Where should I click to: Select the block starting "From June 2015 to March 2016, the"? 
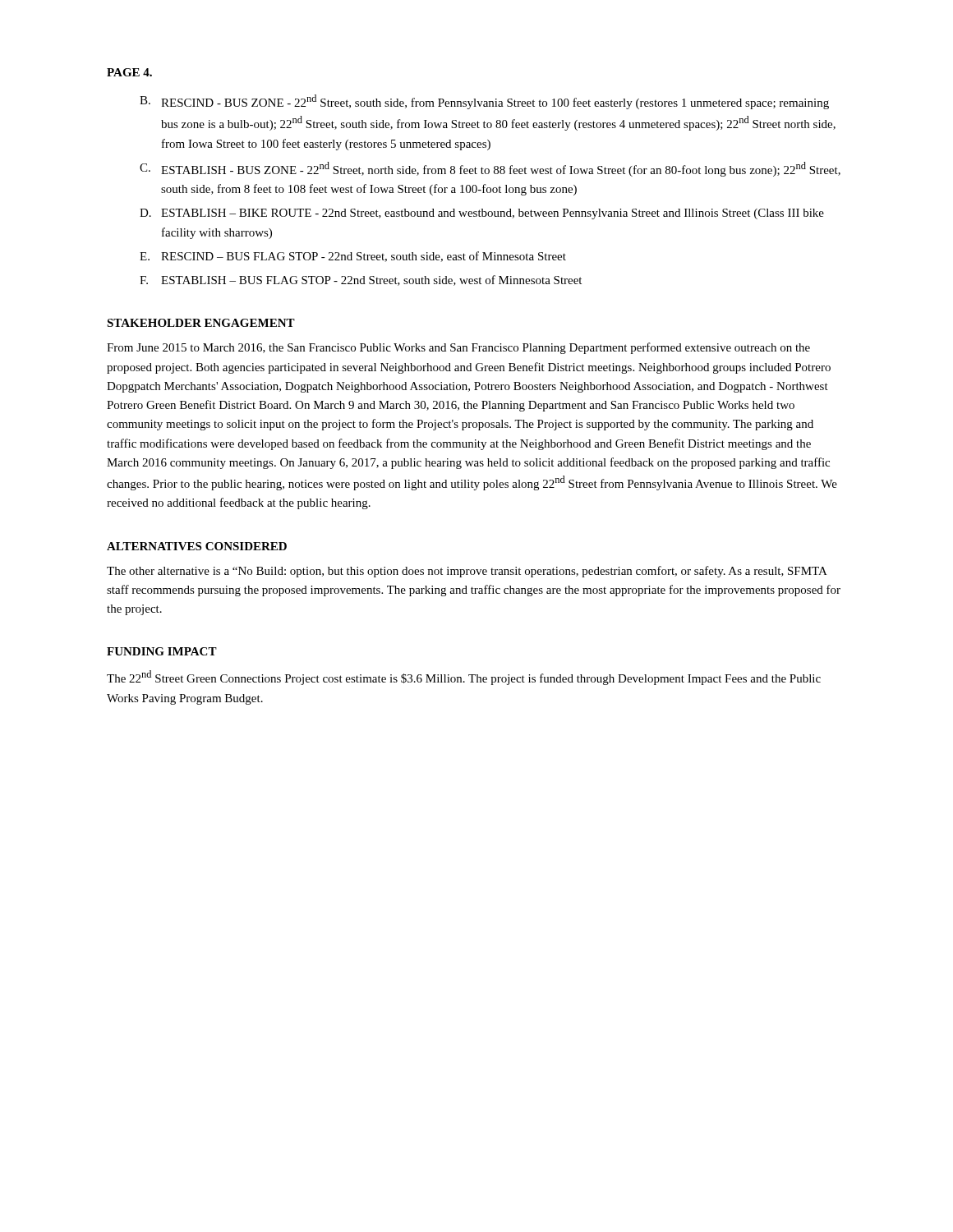472,425
